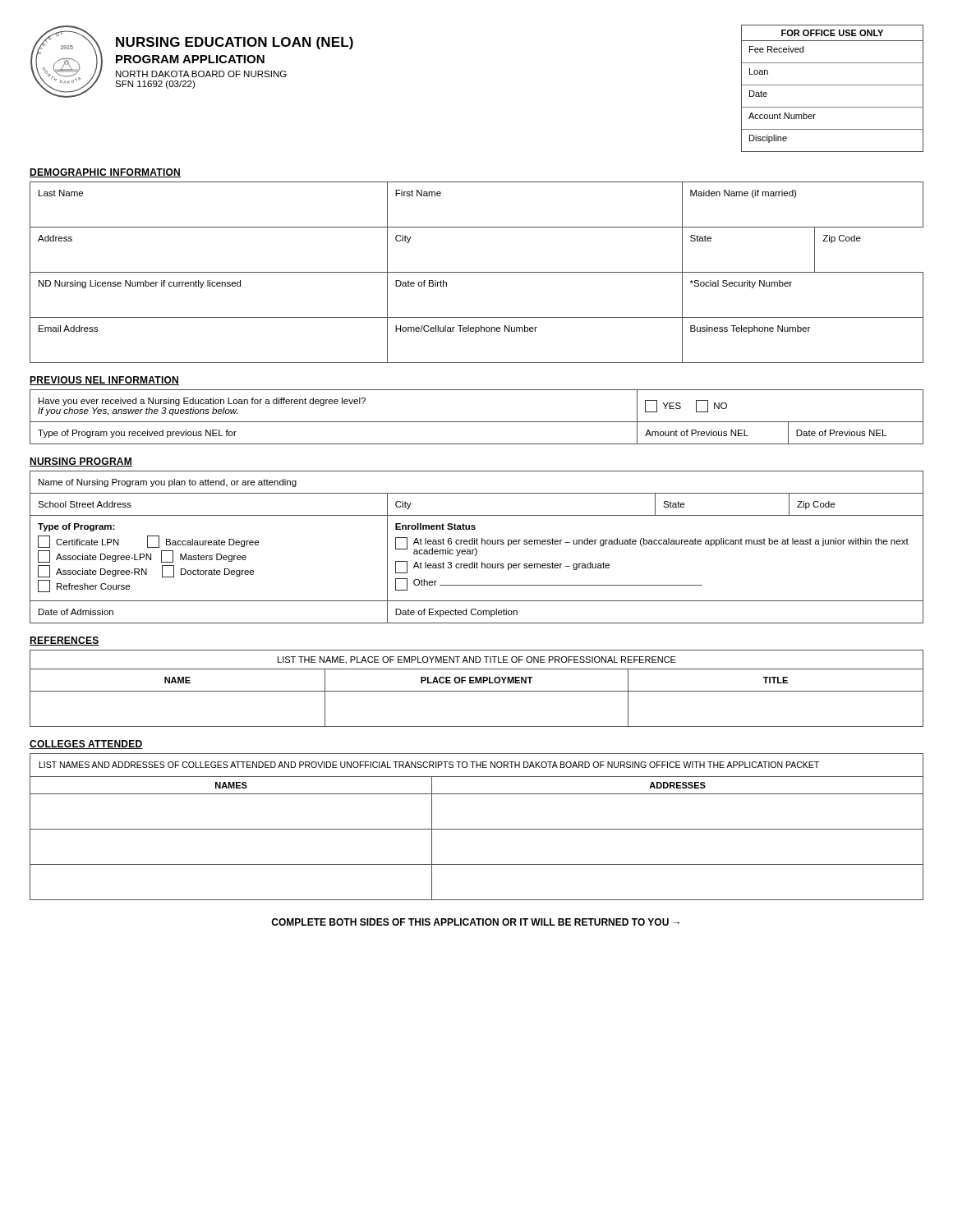Viewport: 953px width, 1232px height.
Task: Locate the table with the text "LIST THE NAME,"
Action: tap(476, 688)
